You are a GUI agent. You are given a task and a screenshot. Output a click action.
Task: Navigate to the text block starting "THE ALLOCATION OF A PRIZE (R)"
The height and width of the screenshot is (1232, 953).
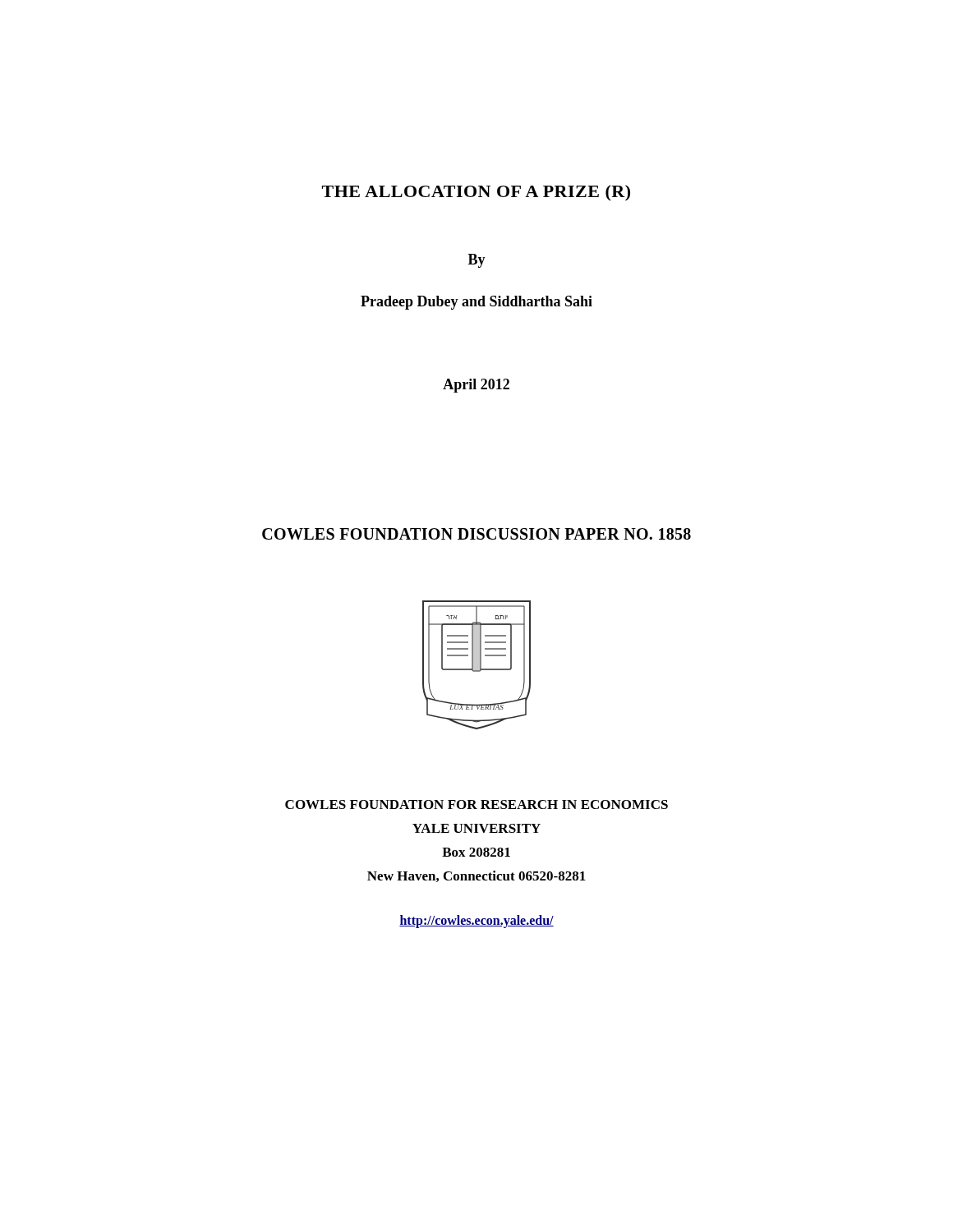[476, 191]
